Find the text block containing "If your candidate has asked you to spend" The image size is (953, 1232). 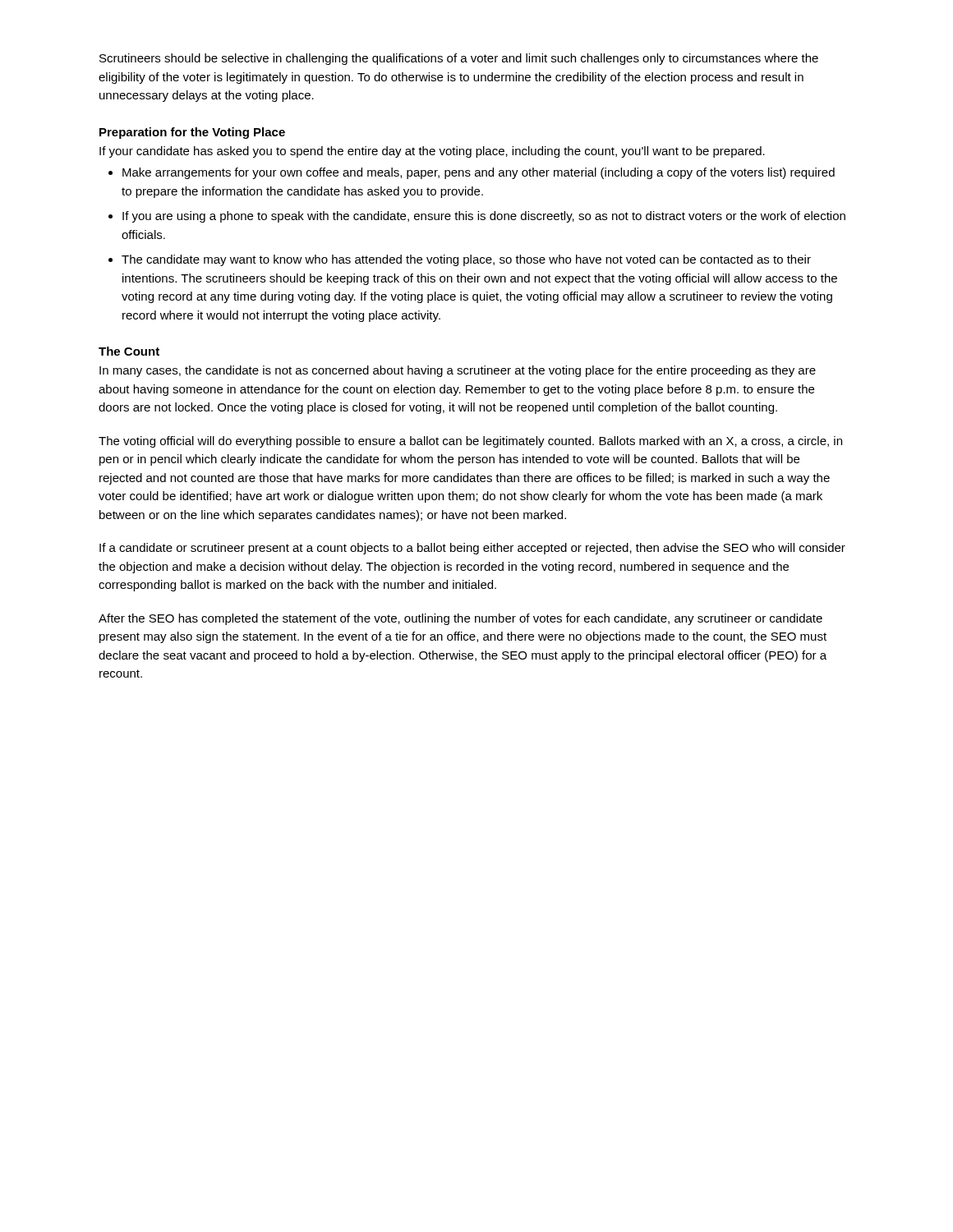tap(432, 150)
